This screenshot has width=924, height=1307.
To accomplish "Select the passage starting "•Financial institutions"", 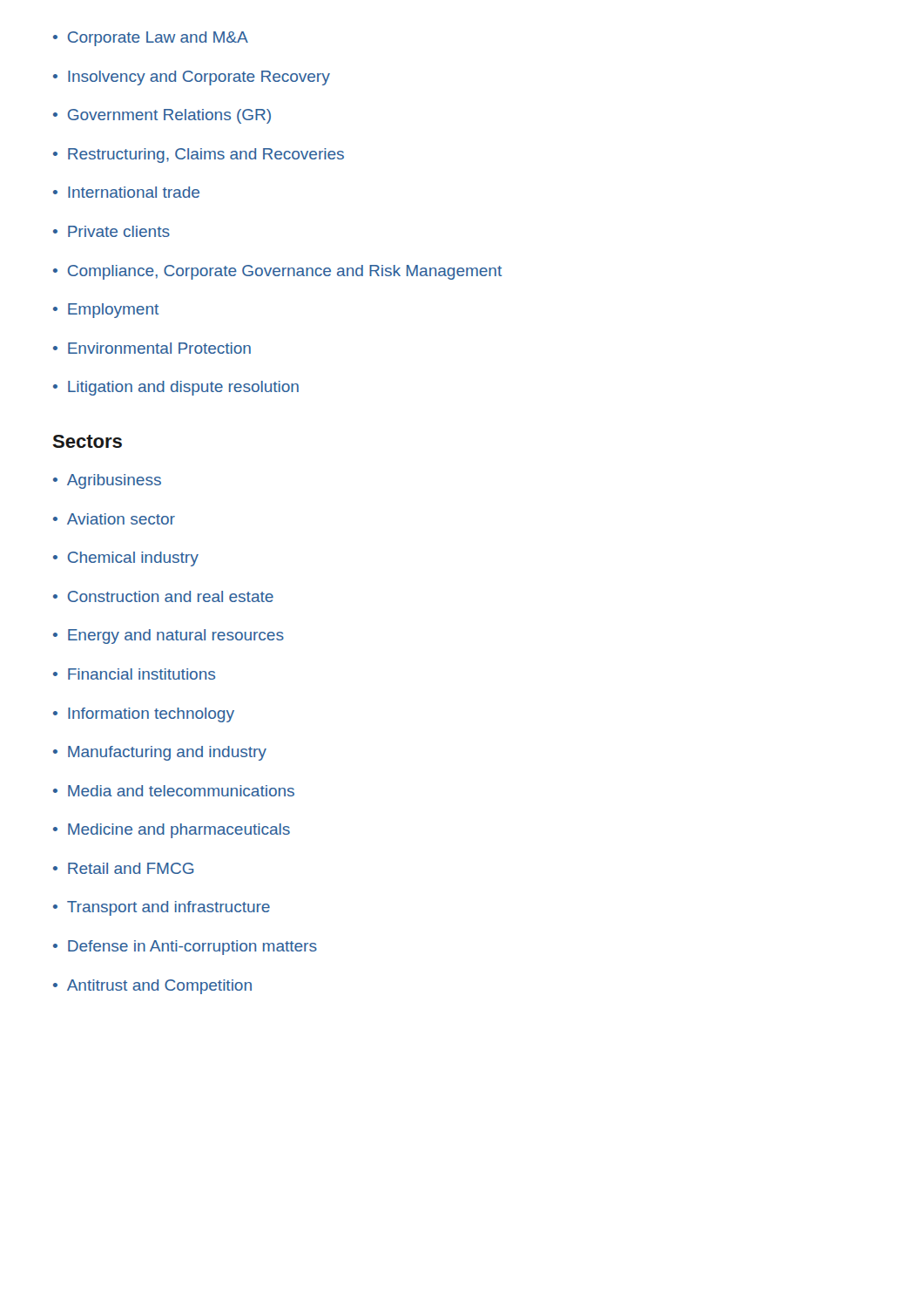I will pos(134,675).
